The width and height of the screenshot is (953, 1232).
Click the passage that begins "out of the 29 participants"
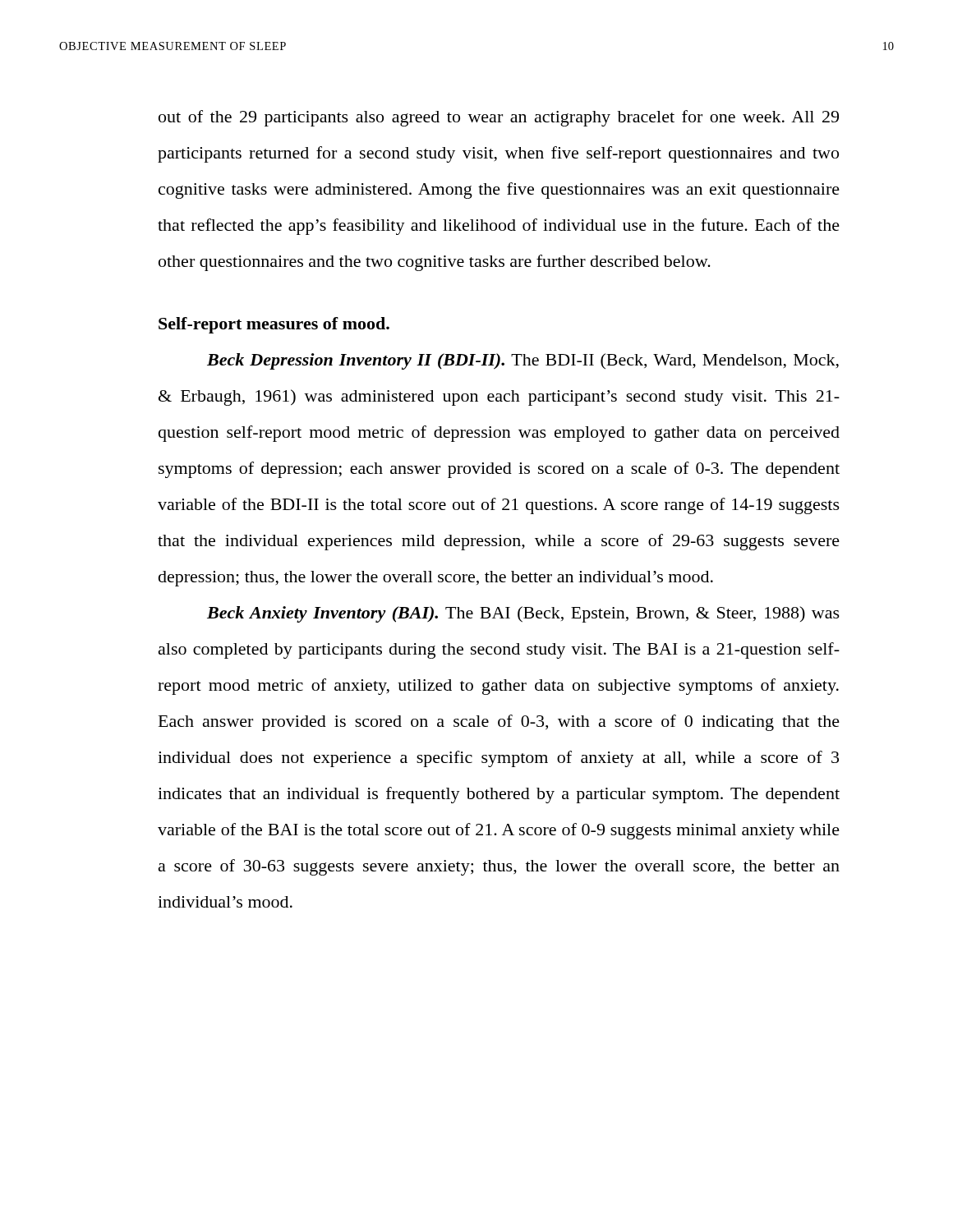[499, 189]
